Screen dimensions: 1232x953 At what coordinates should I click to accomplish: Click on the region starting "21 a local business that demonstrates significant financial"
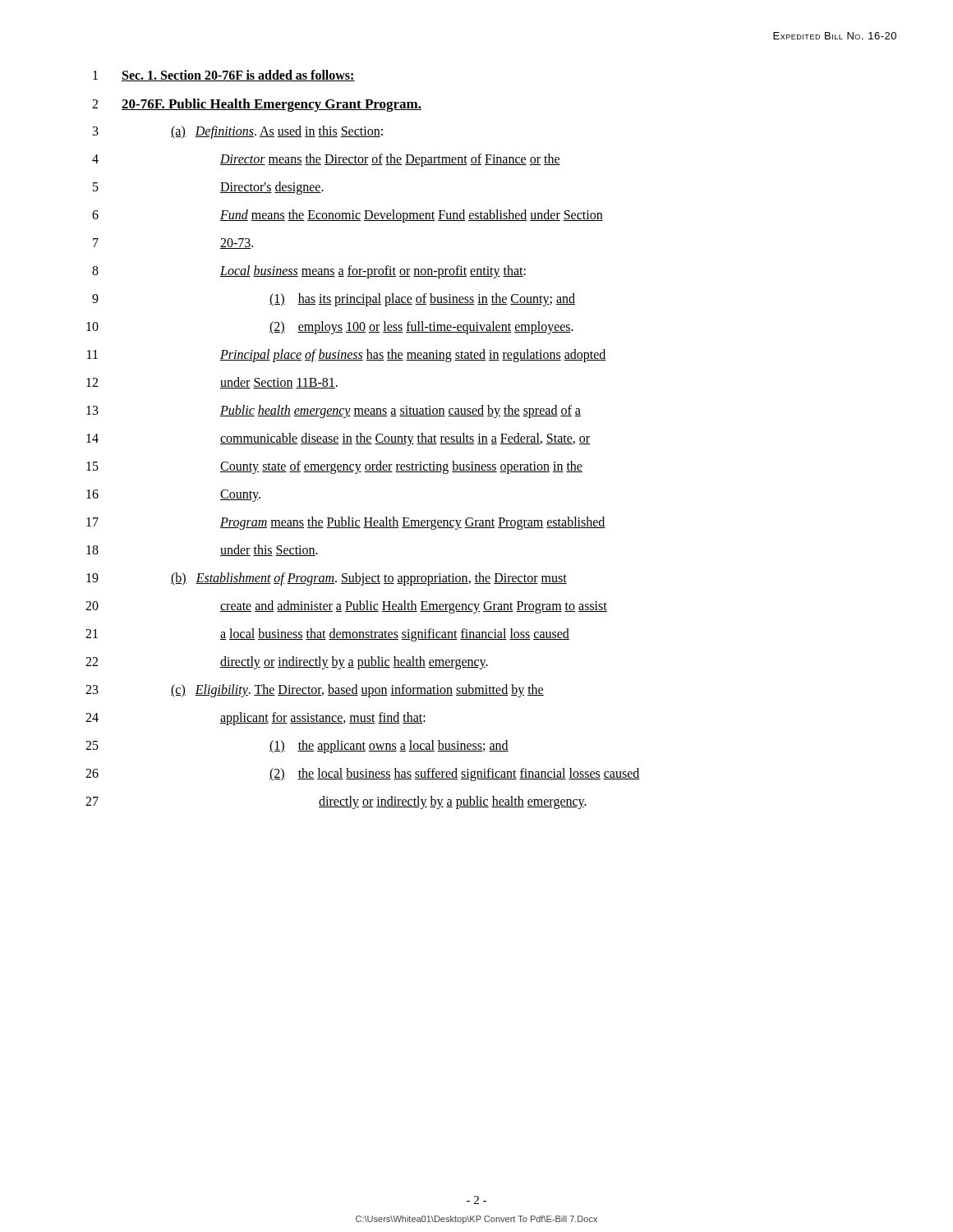coord(476,634)
